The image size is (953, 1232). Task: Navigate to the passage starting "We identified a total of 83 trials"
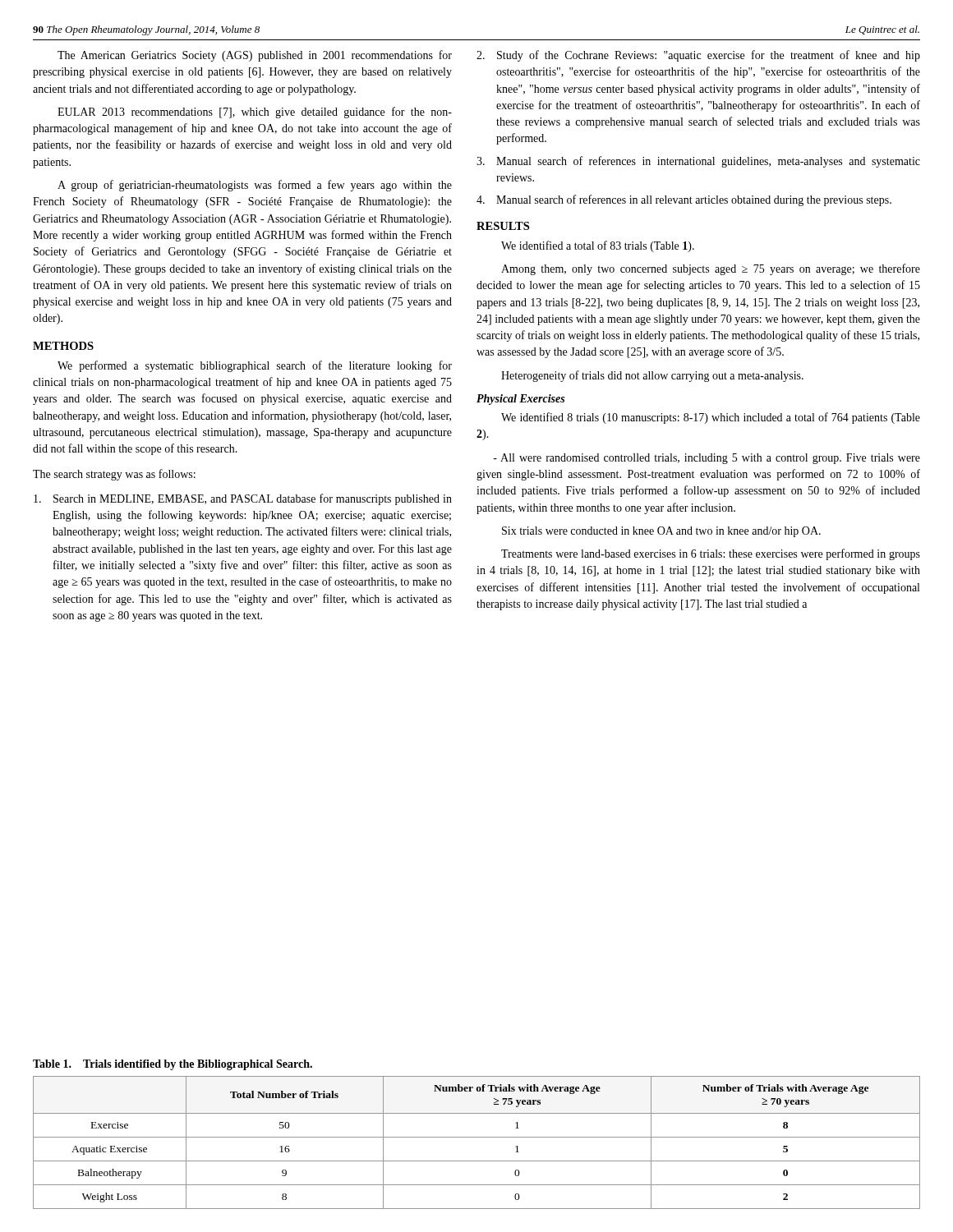pyautogui.click(x=698, y=311)
